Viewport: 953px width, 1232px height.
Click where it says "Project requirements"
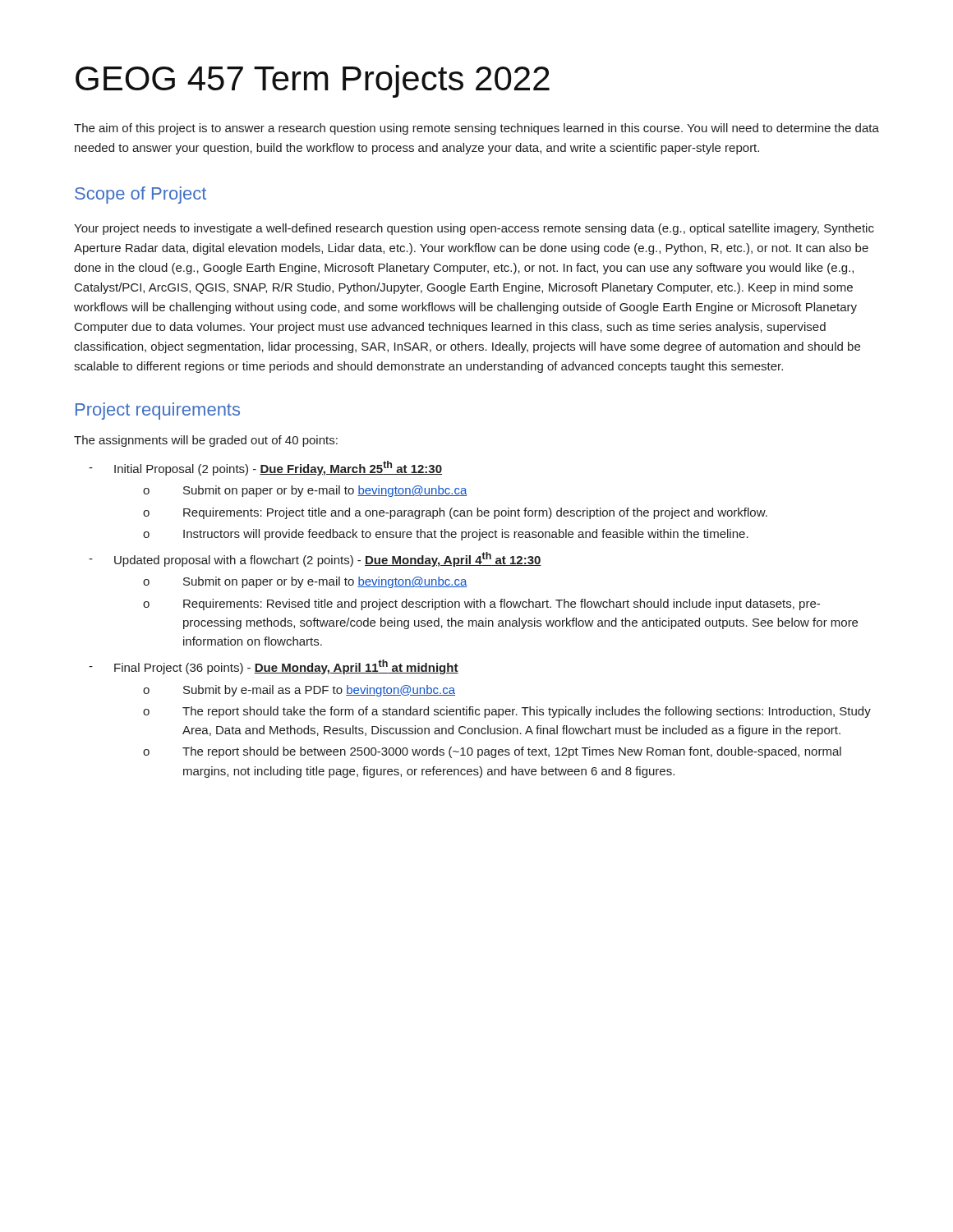click(158, 411)
